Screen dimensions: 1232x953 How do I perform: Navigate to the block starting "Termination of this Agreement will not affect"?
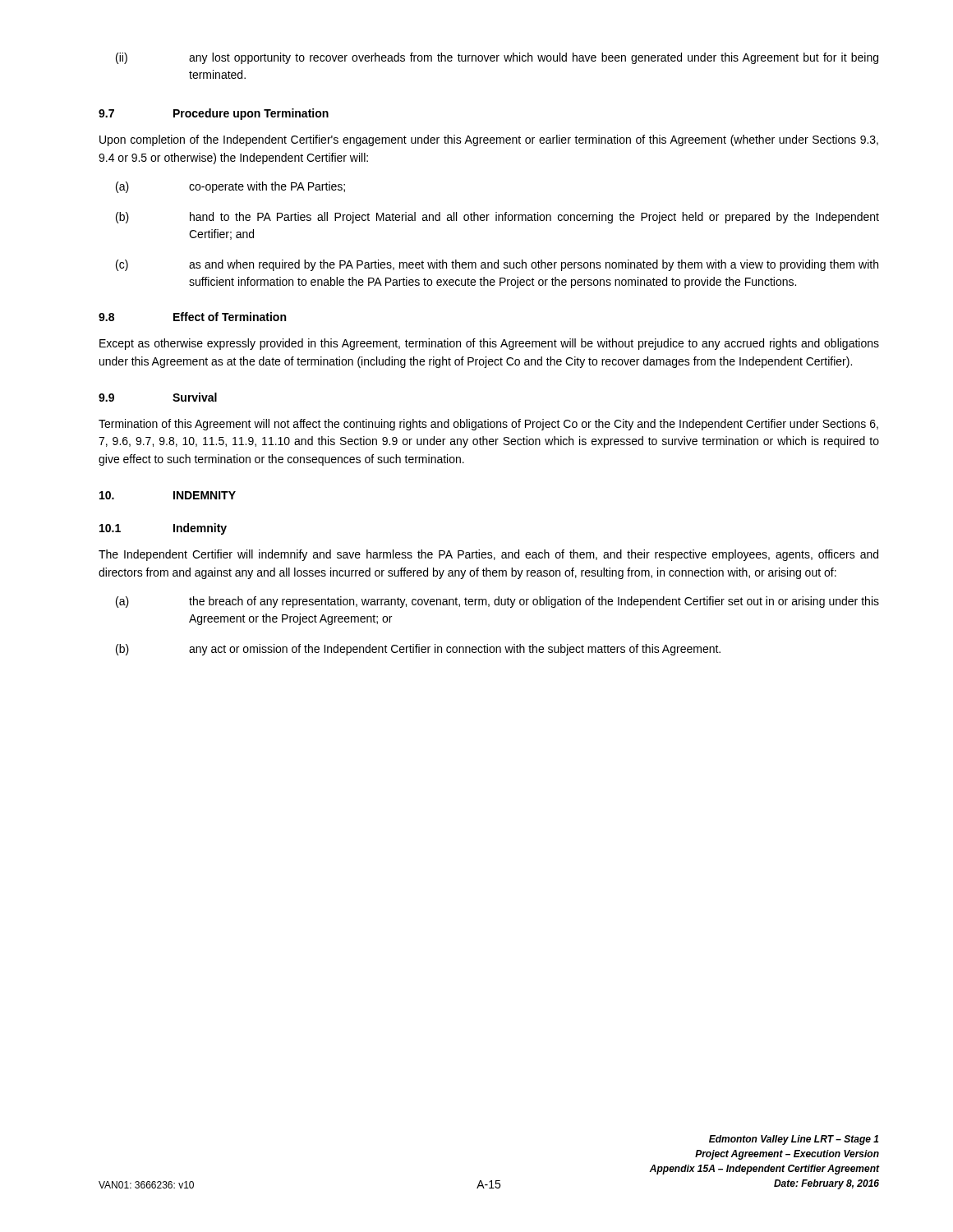pyautogui.click(x=489, y=442)
